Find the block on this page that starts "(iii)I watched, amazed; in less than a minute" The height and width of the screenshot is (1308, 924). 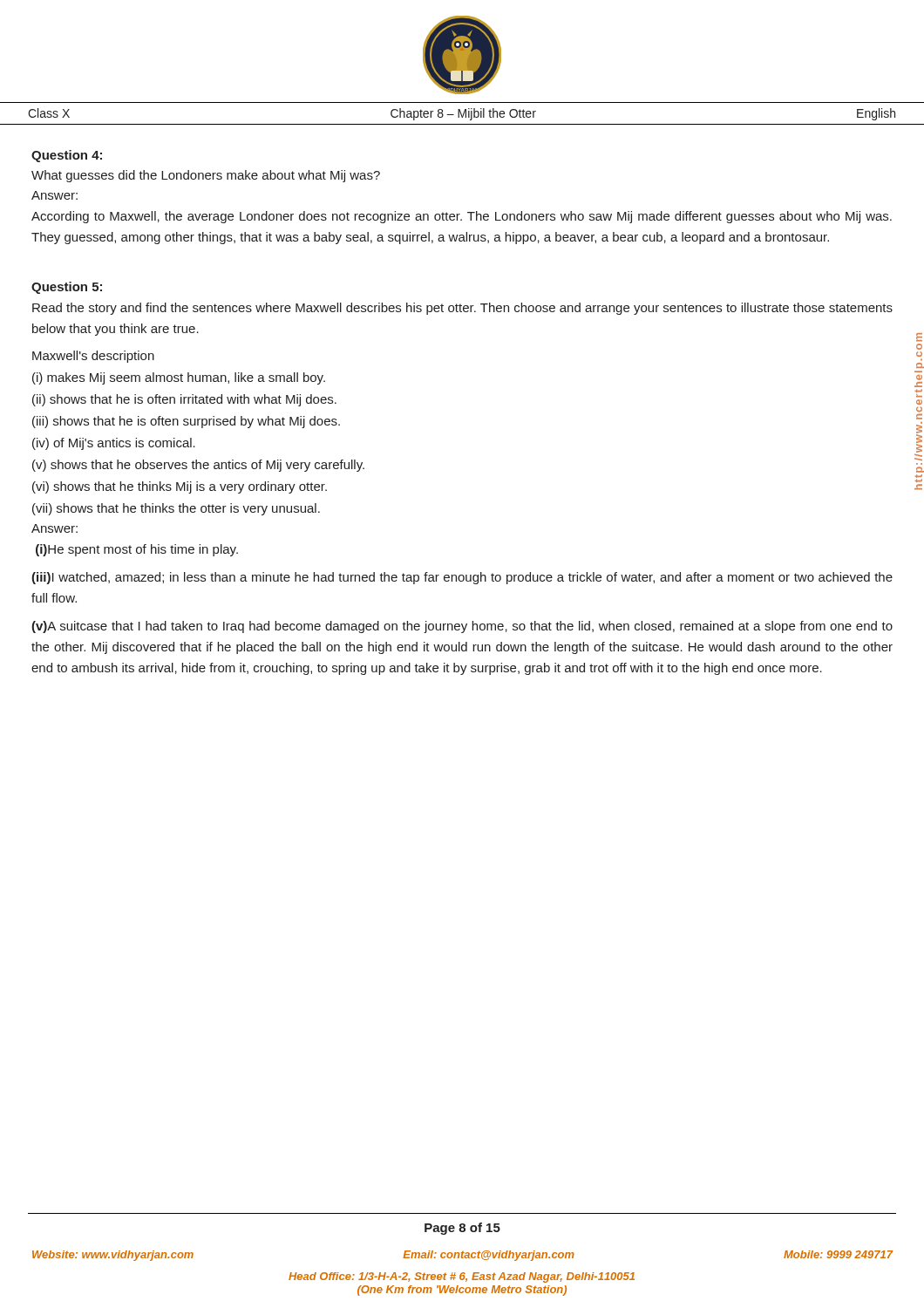click(462, 587)
